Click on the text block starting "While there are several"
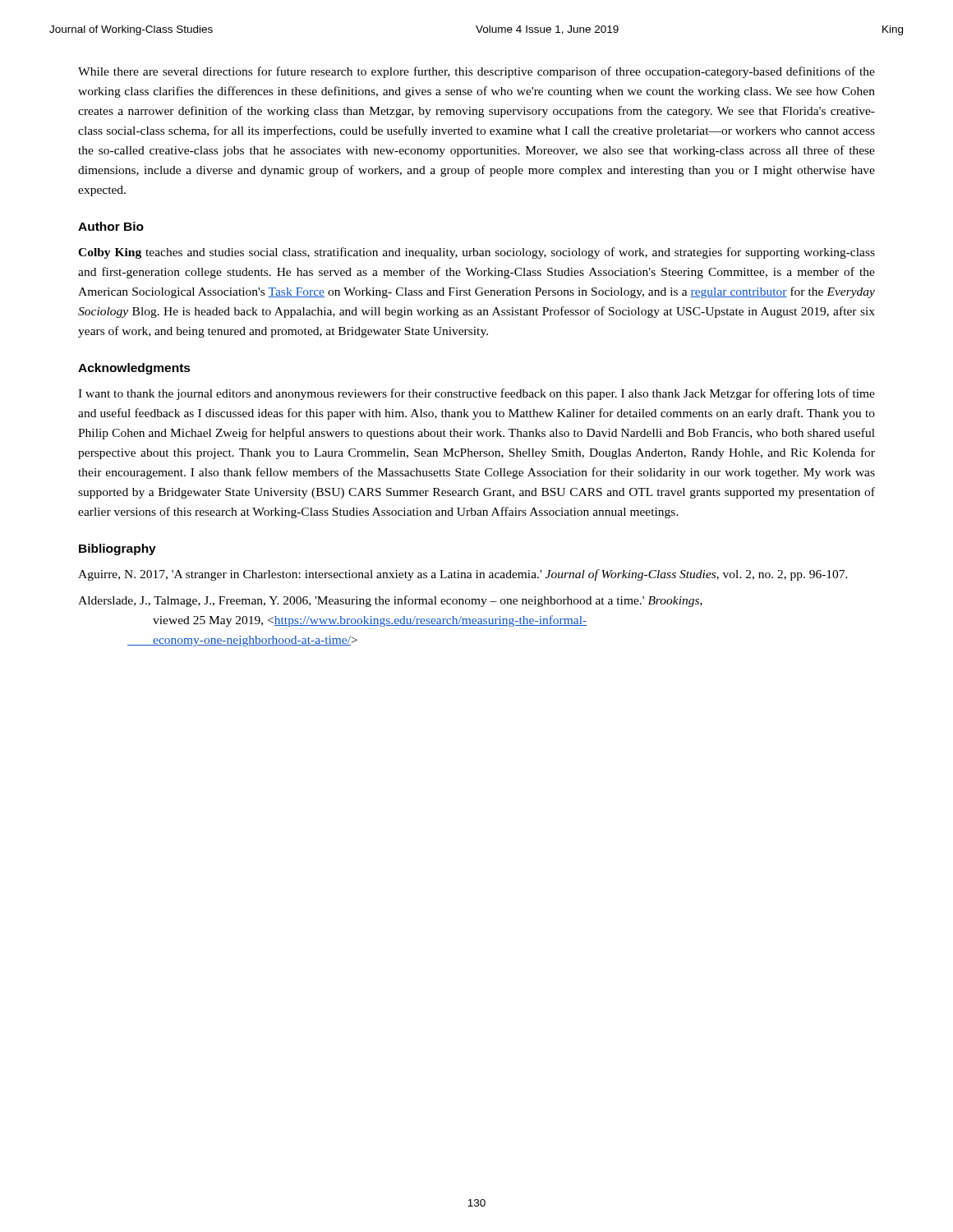953x1232 pixels. pyautogui.click(x=476, y=130)
